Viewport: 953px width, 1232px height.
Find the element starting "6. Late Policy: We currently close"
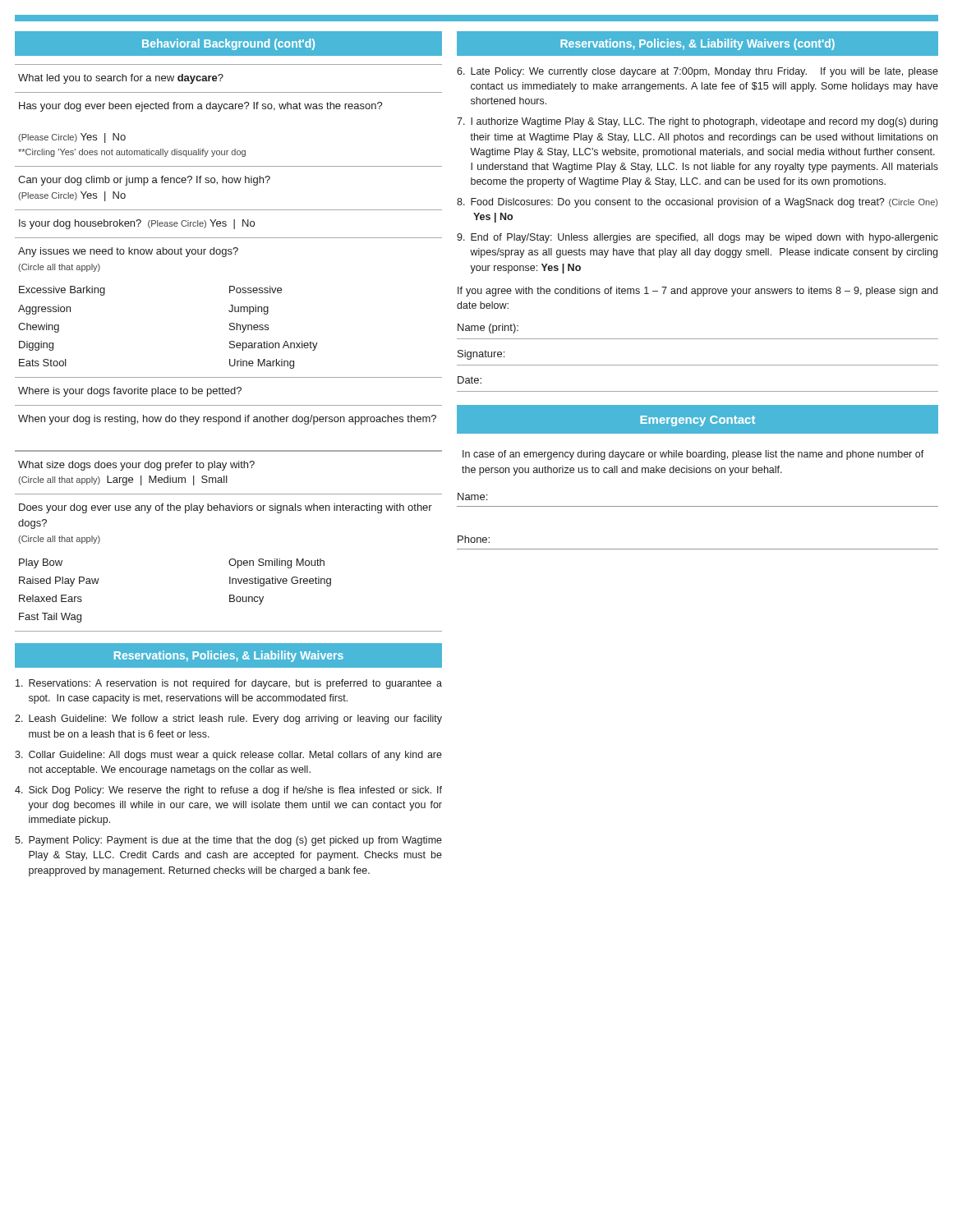click(x=698, y=86)
